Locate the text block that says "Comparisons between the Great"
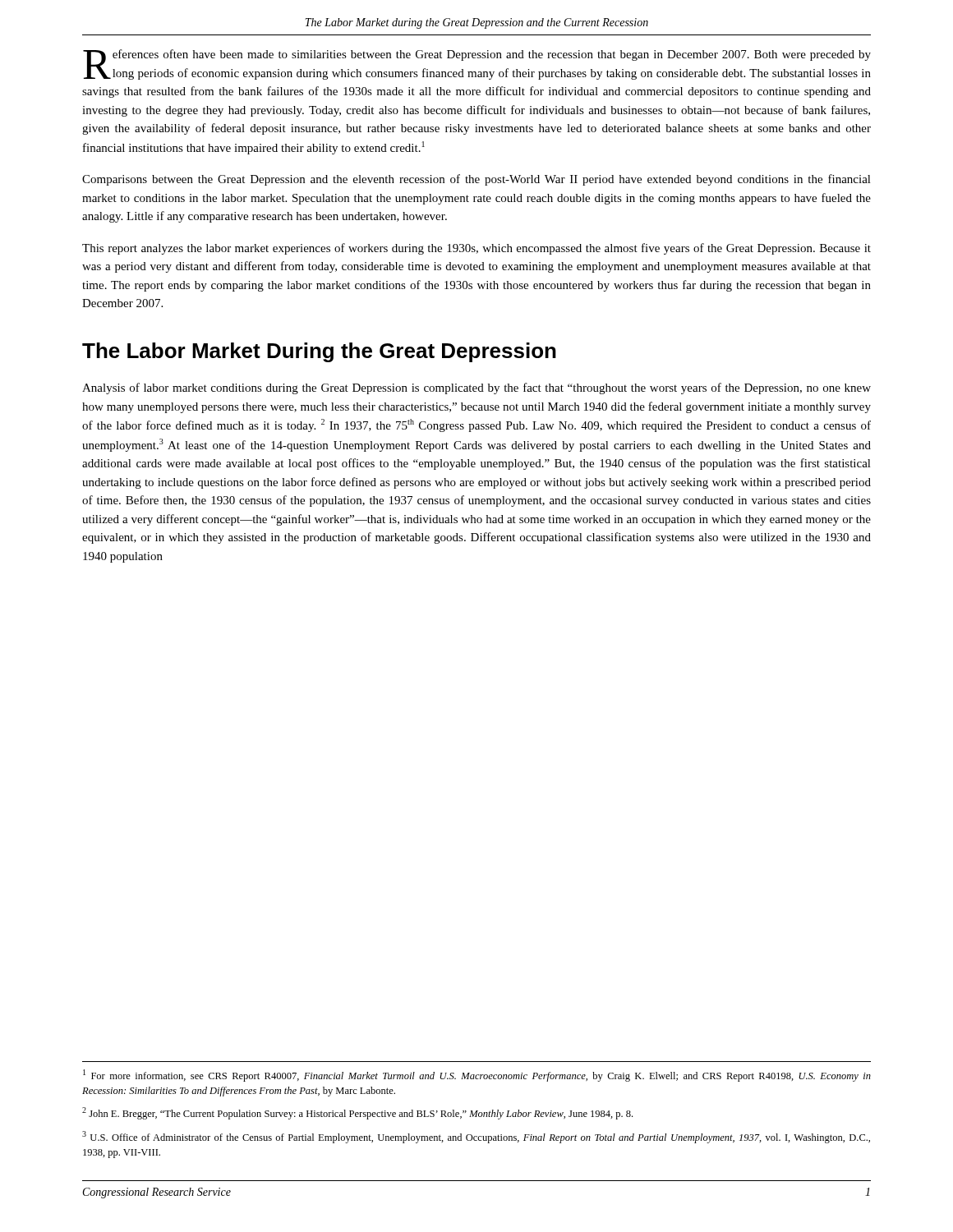Viewport: 953px width, 1232px height. tap(476, 198)
